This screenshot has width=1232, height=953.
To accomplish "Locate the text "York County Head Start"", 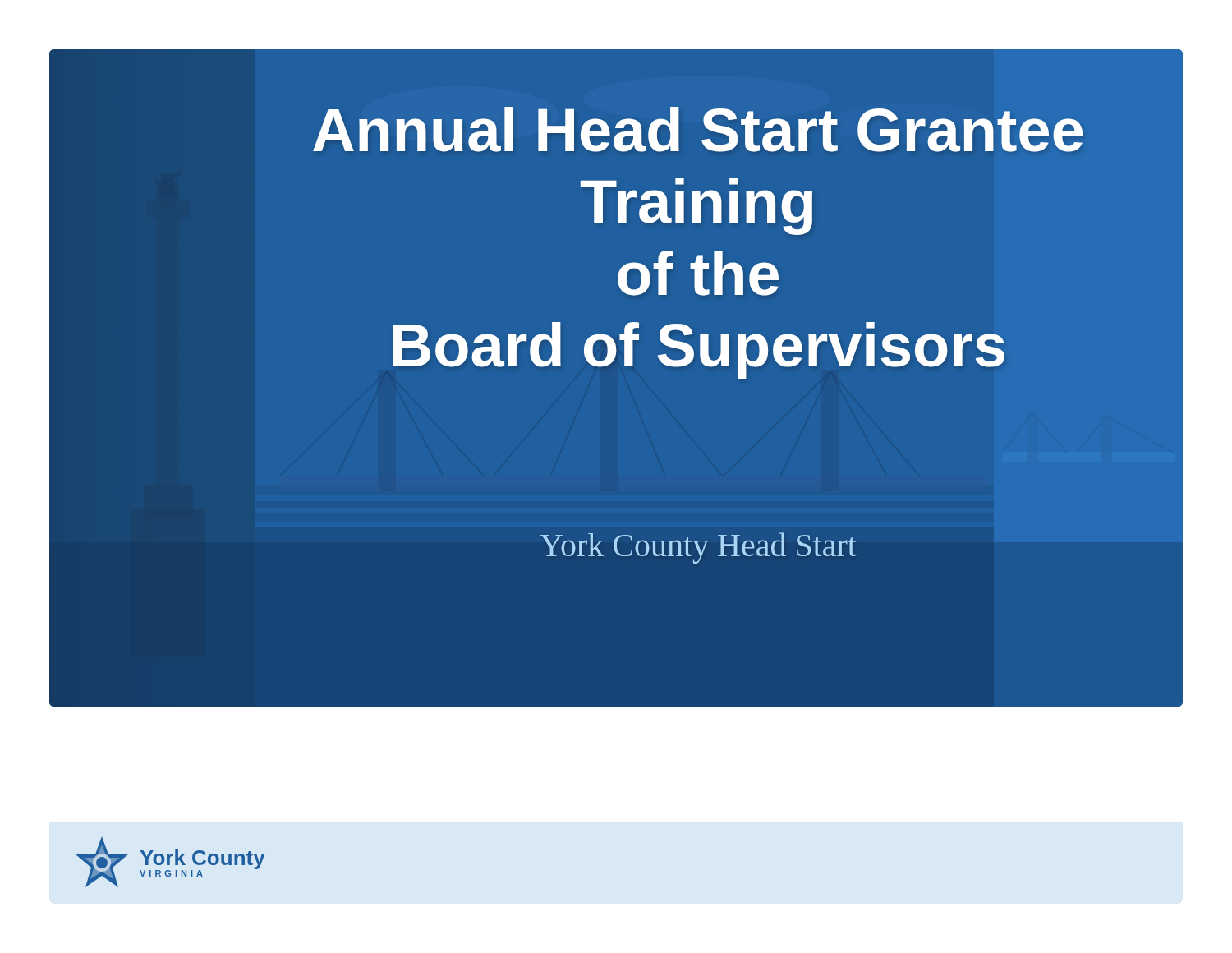I will coord(698,545).
